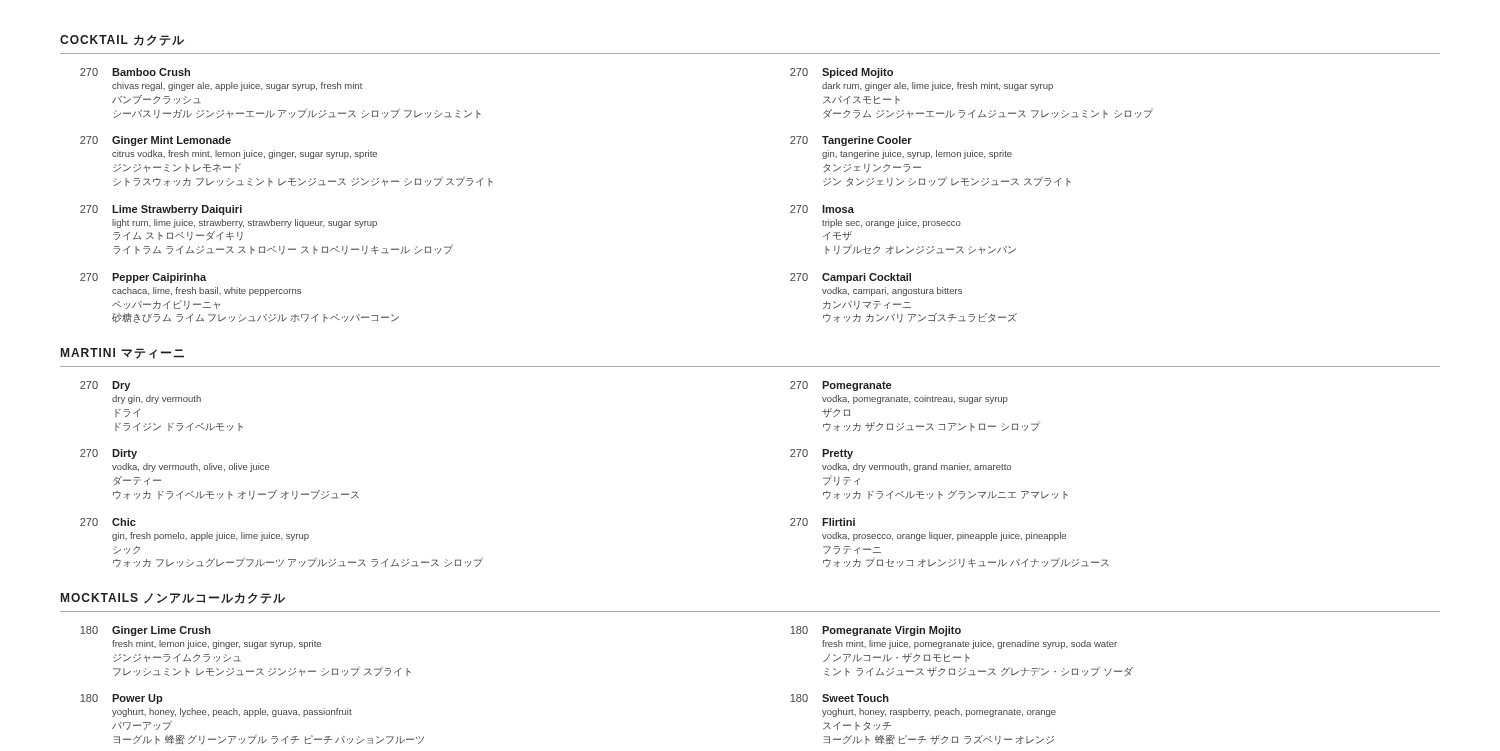Image resolution: width=1500 pixels, height=751 pixels.
Task: Point to the text starting "270 Lime Strawberry Daiquiri light rum, lime juice,"
Action: pos(161,210)
